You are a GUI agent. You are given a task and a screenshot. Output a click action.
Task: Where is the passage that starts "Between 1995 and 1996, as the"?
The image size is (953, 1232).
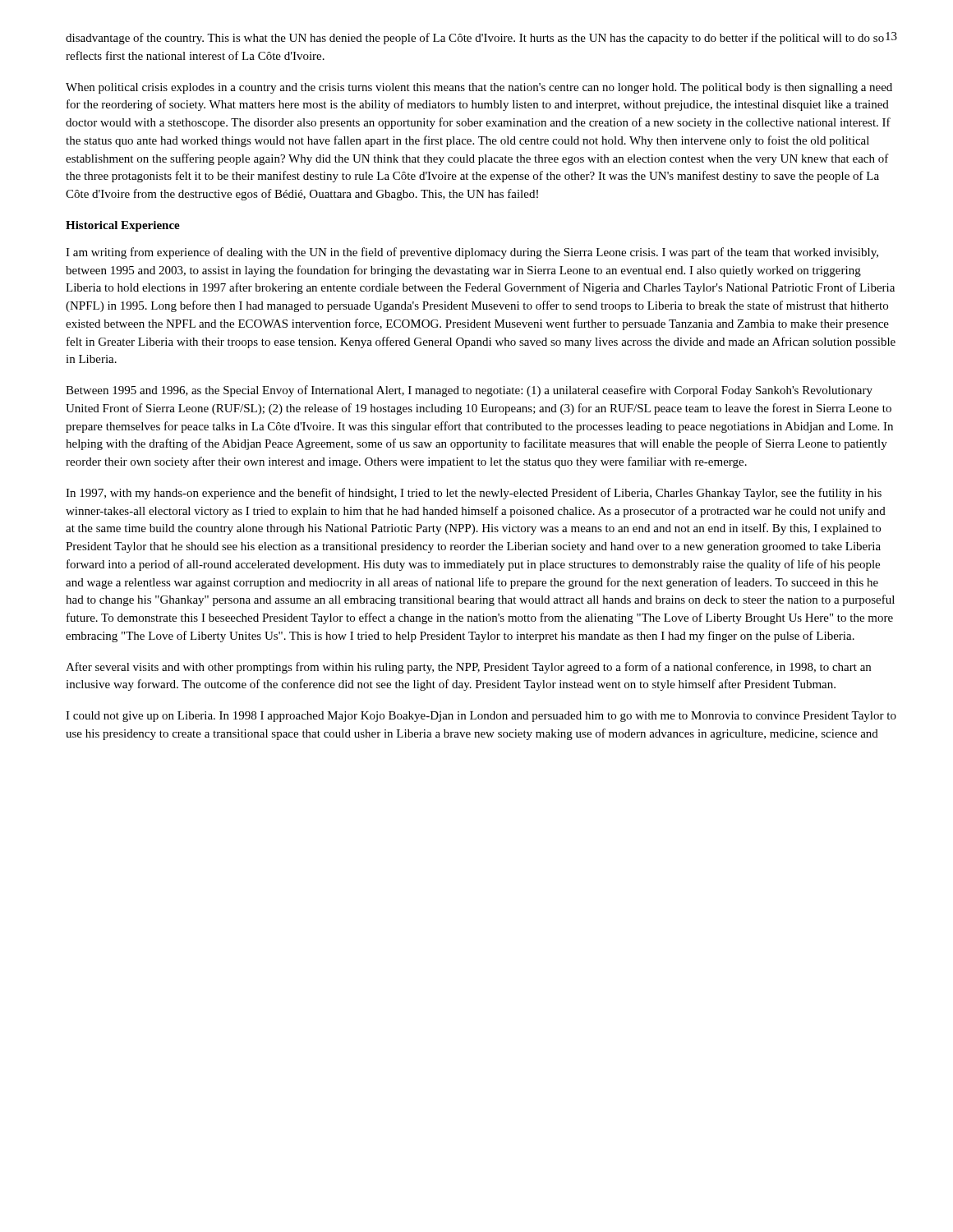(x=481, y=427)
